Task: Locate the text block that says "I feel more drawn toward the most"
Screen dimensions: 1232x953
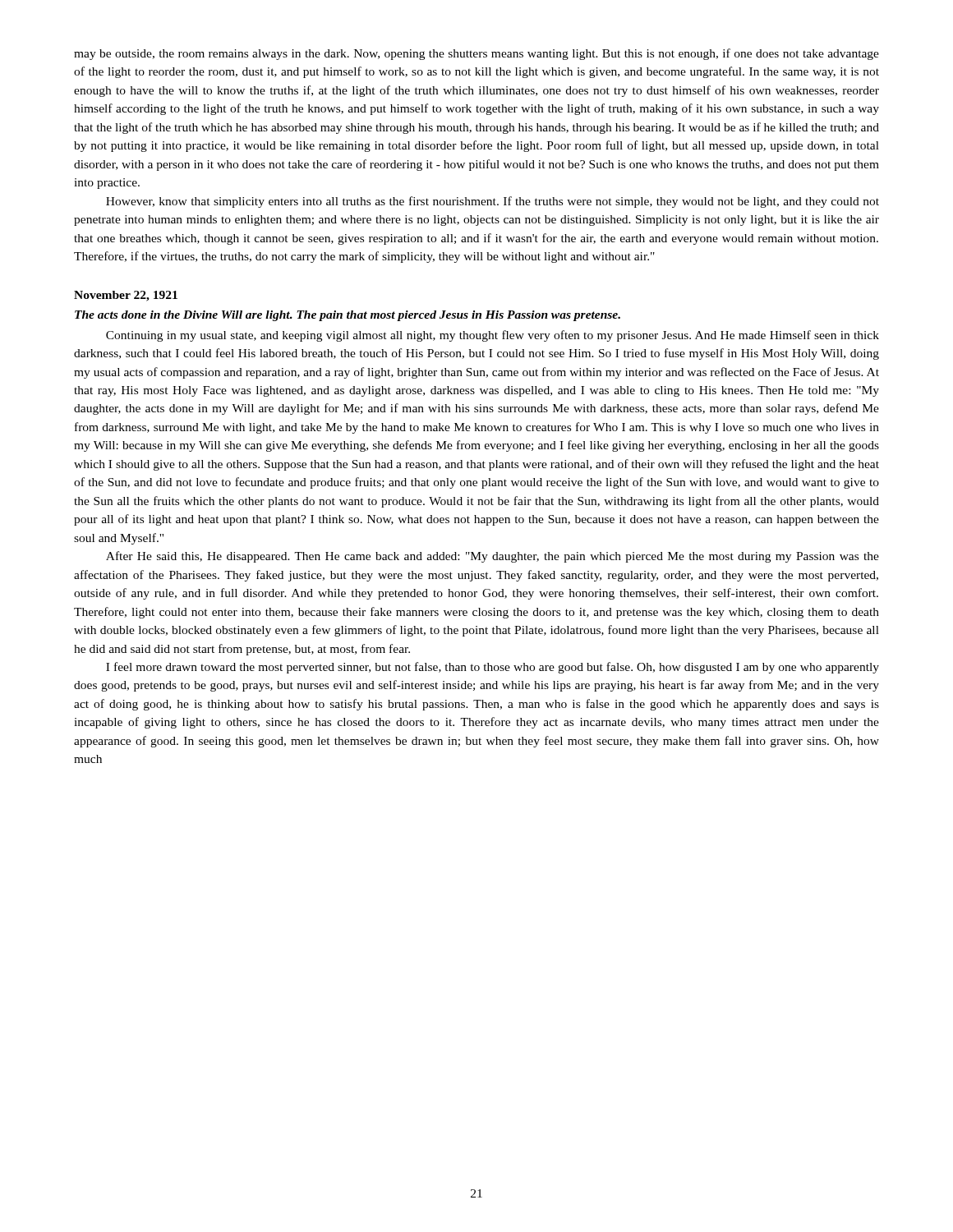Action: (476, 713)
